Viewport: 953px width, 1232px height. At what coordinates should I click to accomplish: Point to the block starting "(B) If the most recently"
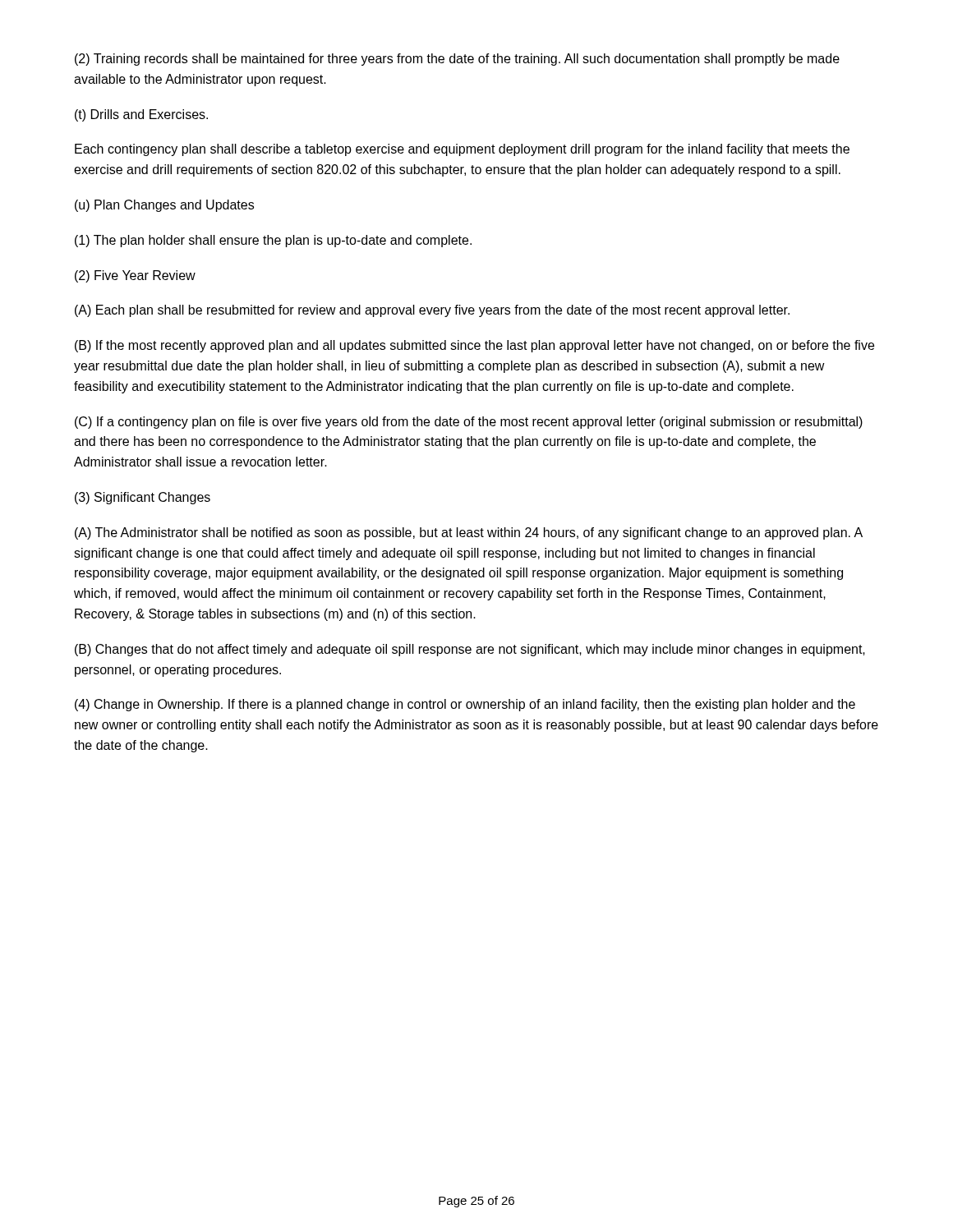tap(474, 366)
